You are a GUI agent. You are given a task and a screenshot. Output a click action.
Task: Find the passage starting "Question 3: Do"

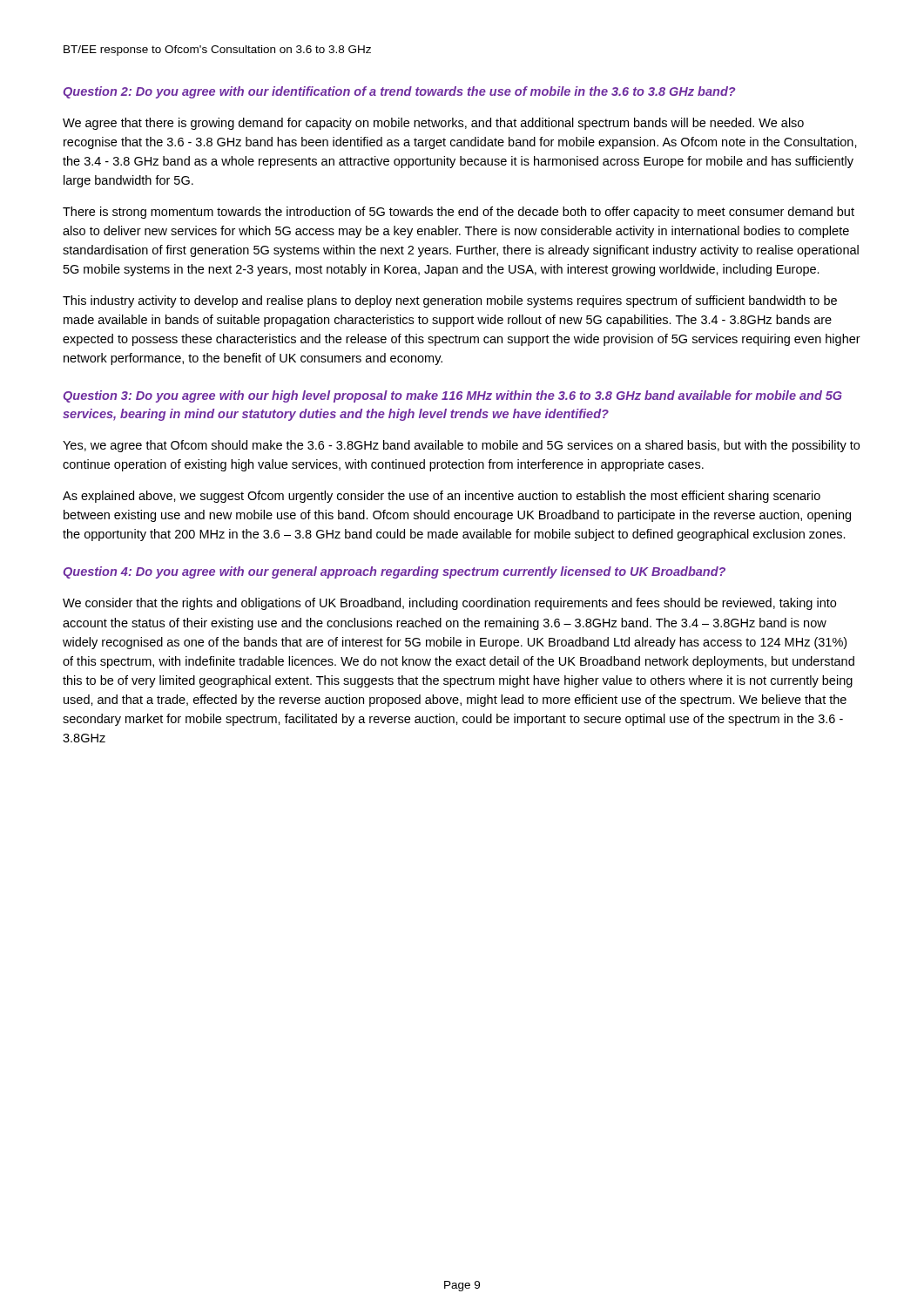tap(453, 405)
